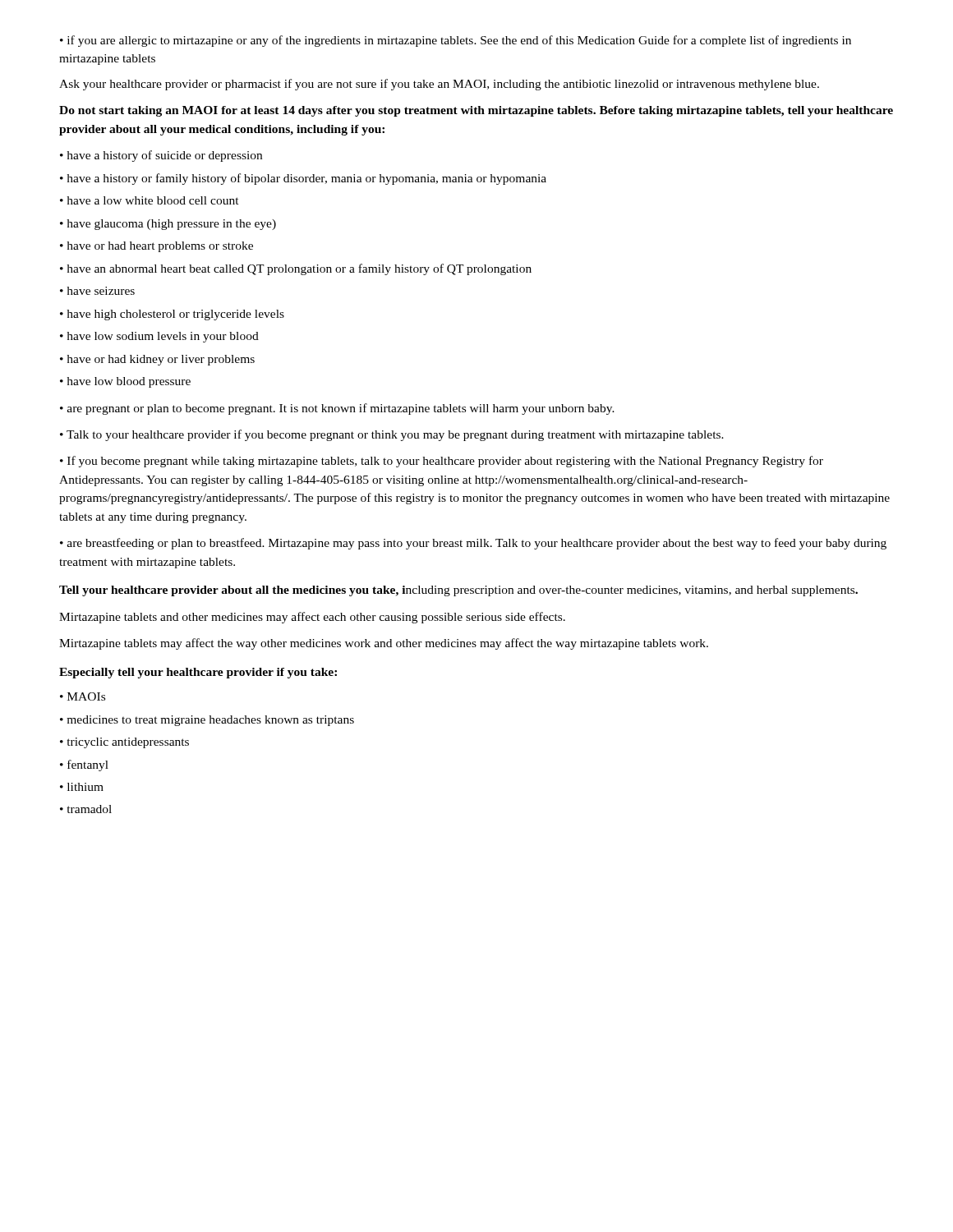Screen dimensions: 1232x953
Task: Find the list item that says "• have glaucoma (high"
Action: point(168,223)
